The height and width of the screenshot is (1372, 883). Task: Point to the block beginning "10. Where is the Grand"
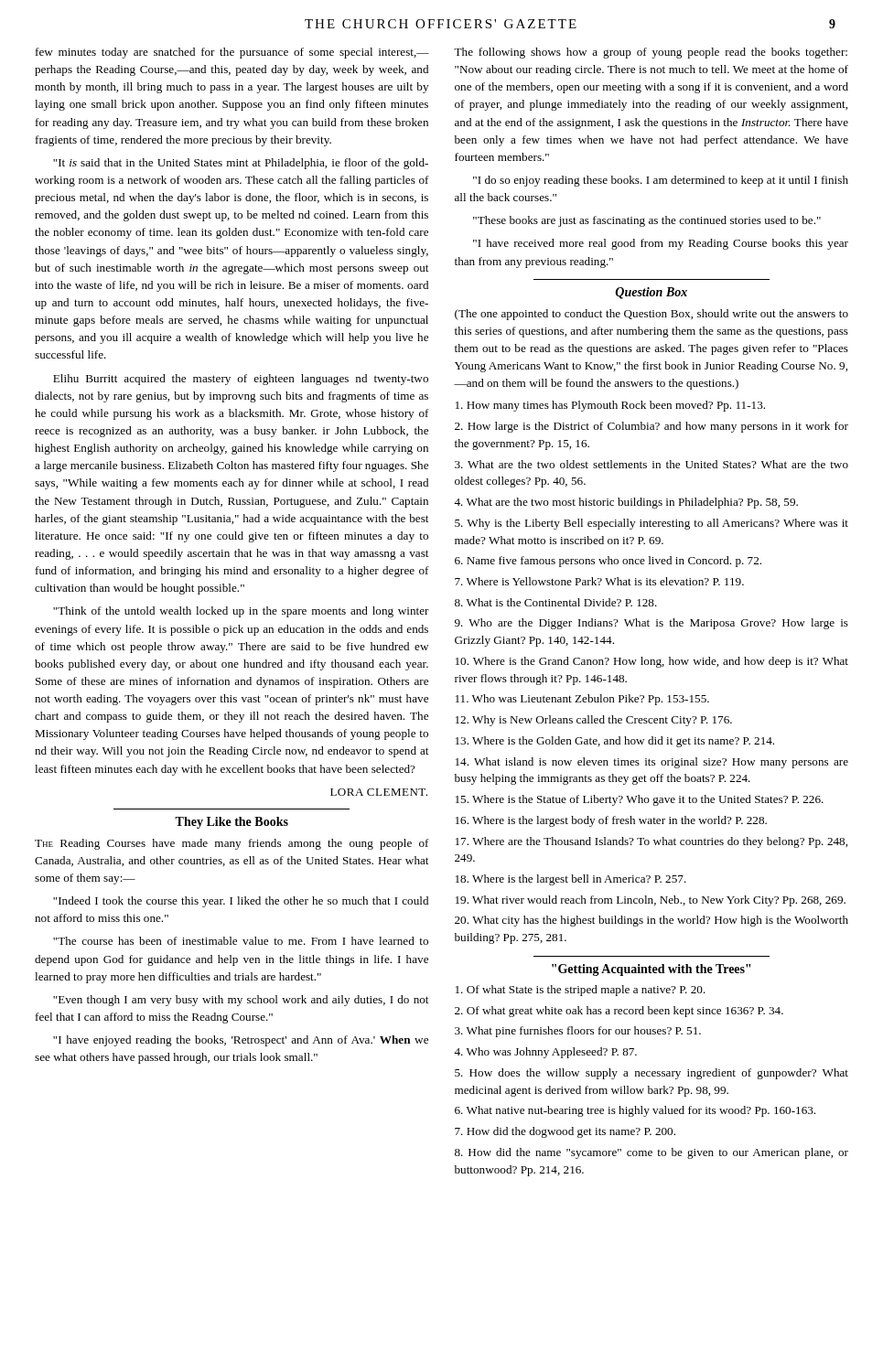(651, 670)
